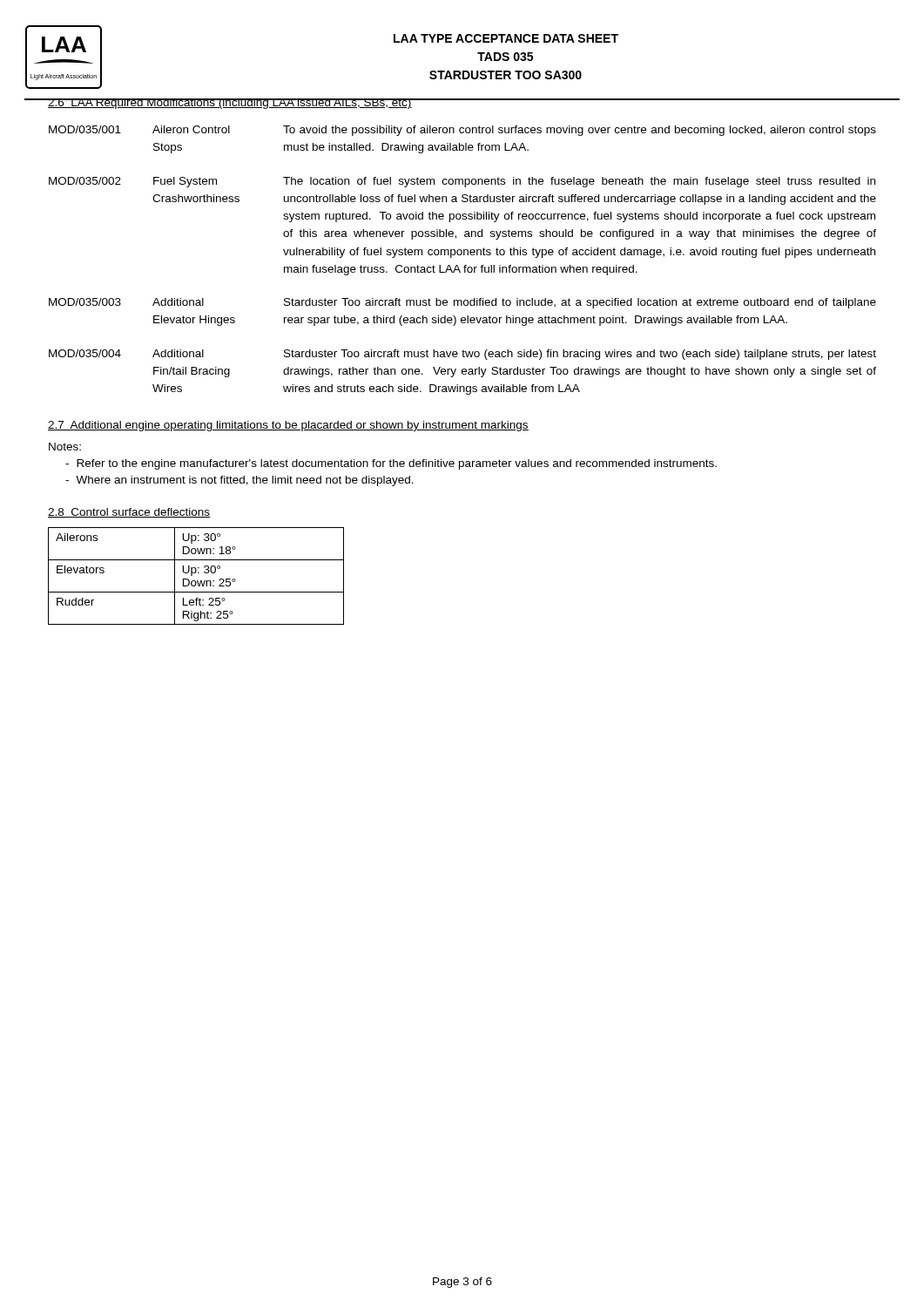The height and width of the screenshot is (1307, 924).
Task: Select the region starting "MOD/035/001 Aileron ControlStops"
Action: (462, 139)
